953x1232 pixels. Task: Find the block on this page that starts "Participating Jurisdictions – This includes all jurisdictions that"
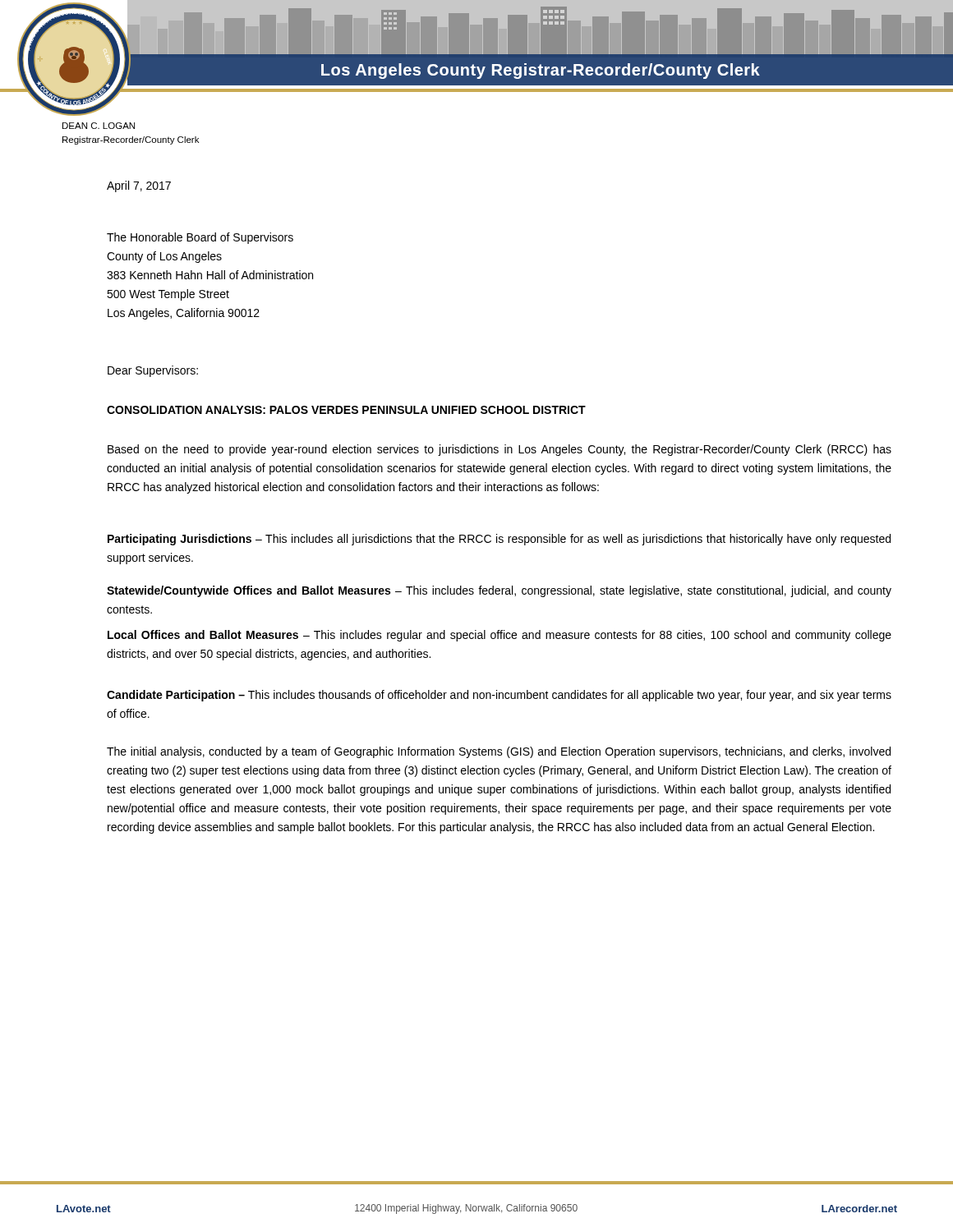pyautogui.click(x=499, y=548)
